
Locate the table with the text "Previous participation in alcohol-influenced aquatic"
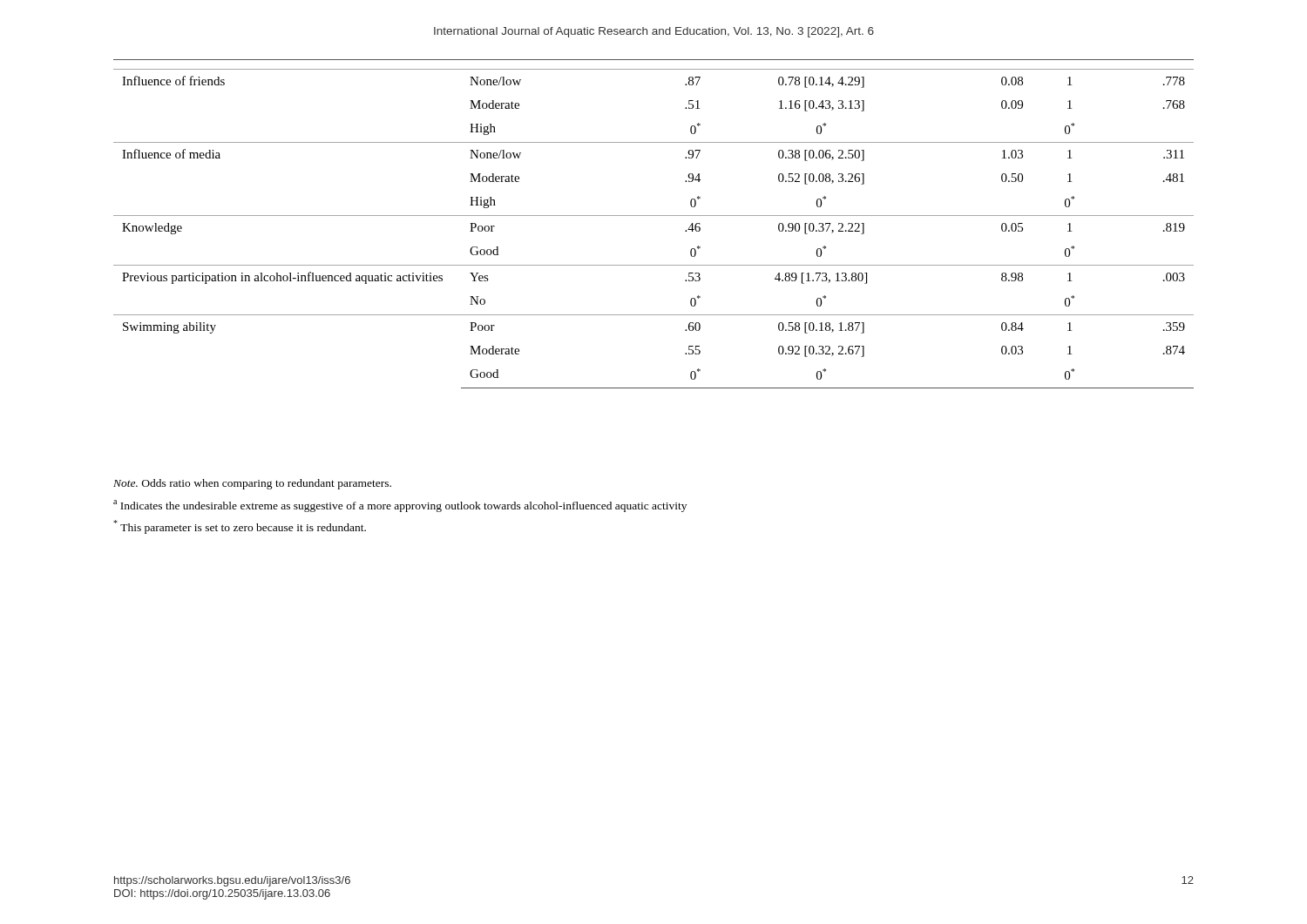point(654,224)
